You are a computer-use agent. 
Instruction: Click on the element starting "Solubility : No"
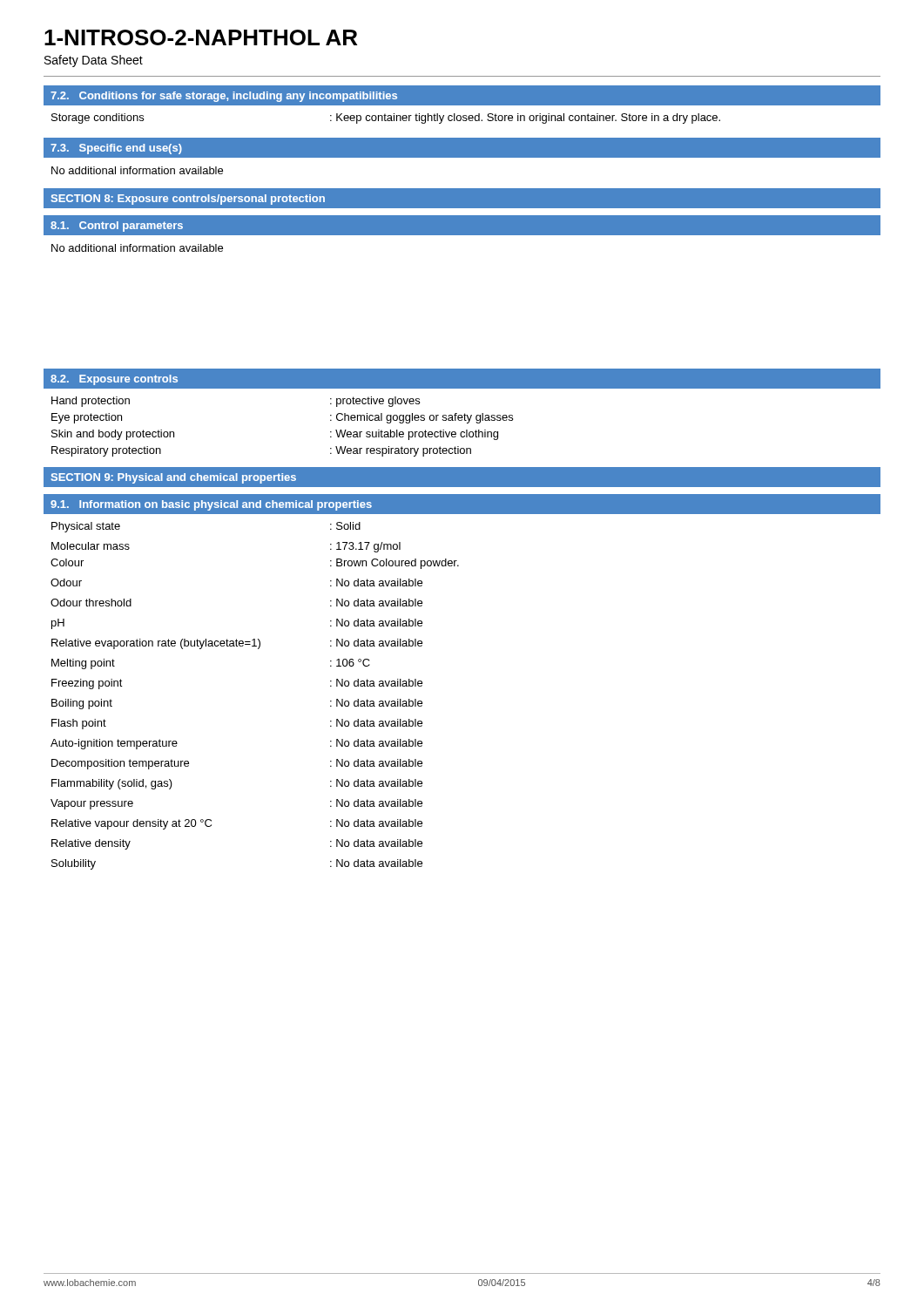tap(78, 864)
